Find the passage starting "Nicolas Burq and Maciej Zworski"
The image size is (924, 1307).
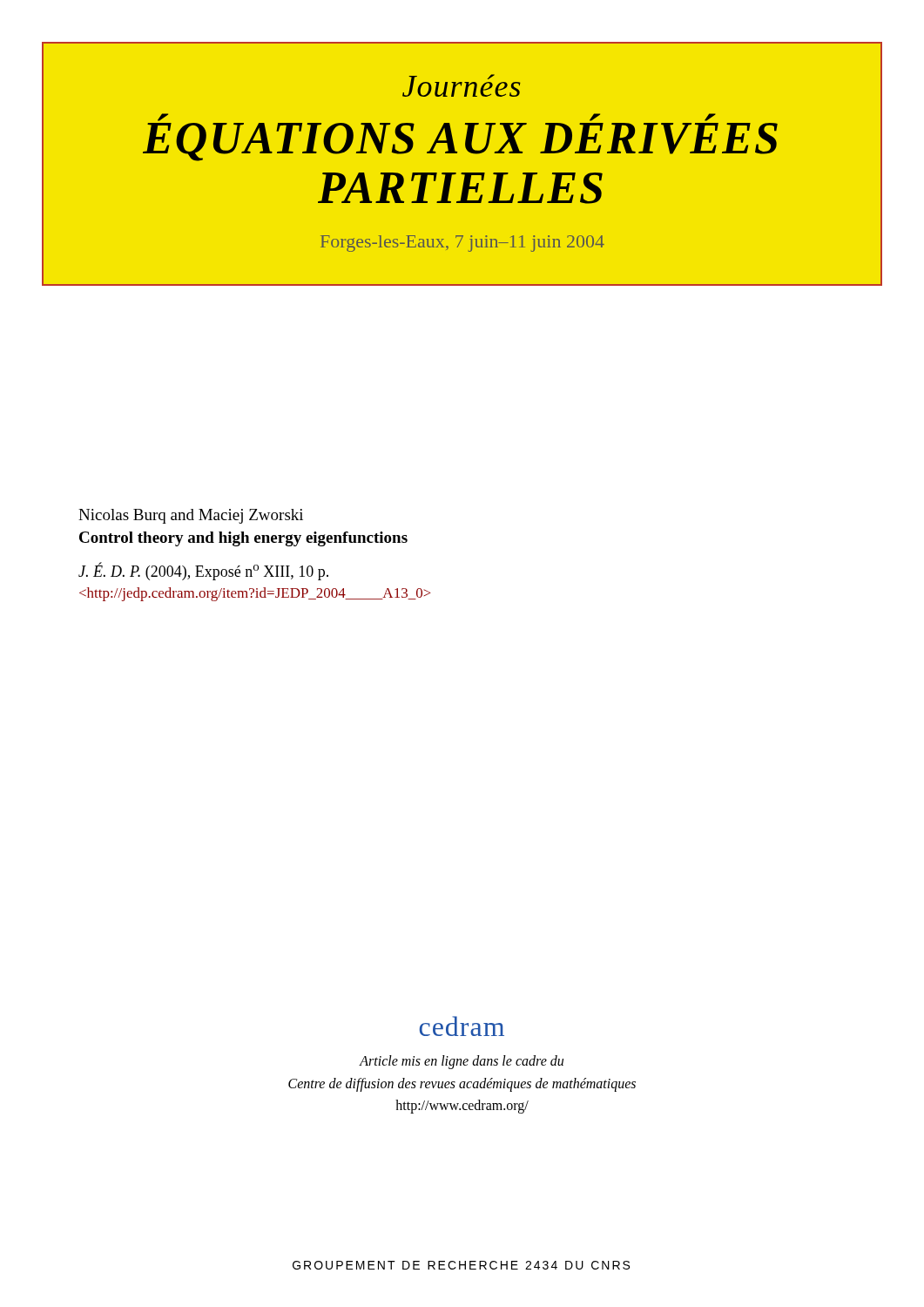(x=191, y=515)
